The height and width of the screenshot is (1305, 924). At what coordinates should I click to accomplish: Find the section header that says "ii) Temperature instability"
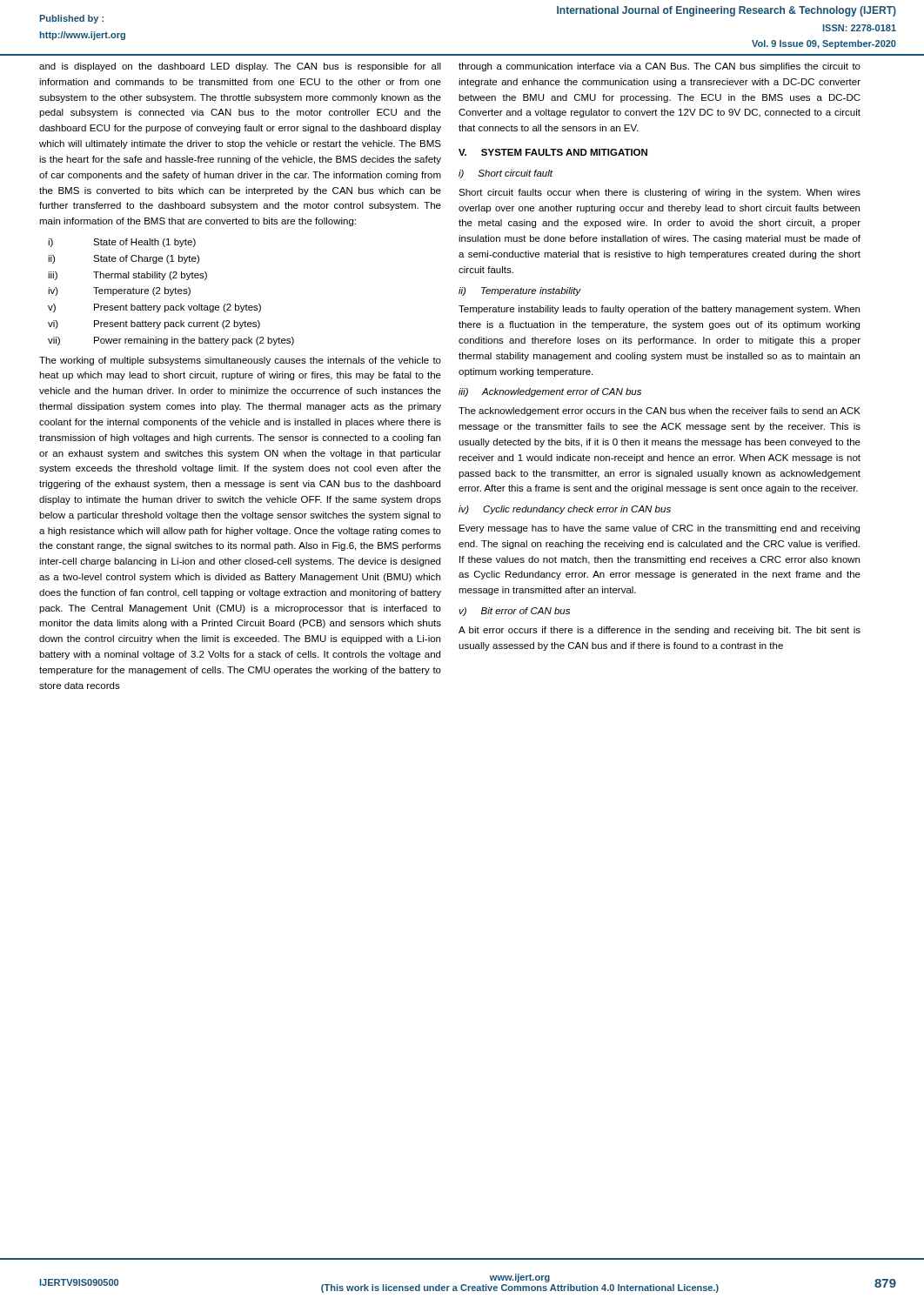click(x=519, y=290)
